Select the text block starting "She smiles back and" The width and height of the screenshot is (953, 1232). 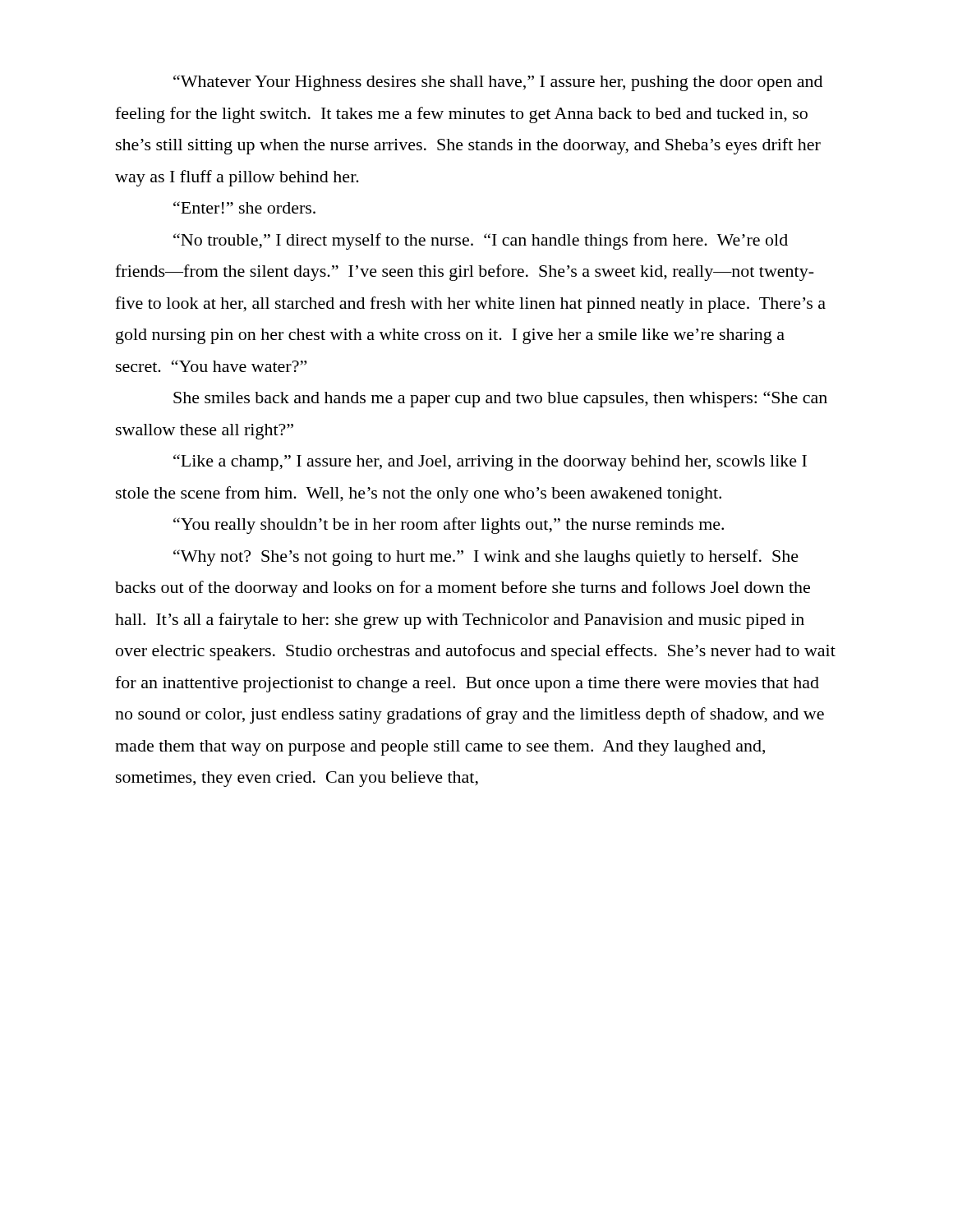point(476,414)
